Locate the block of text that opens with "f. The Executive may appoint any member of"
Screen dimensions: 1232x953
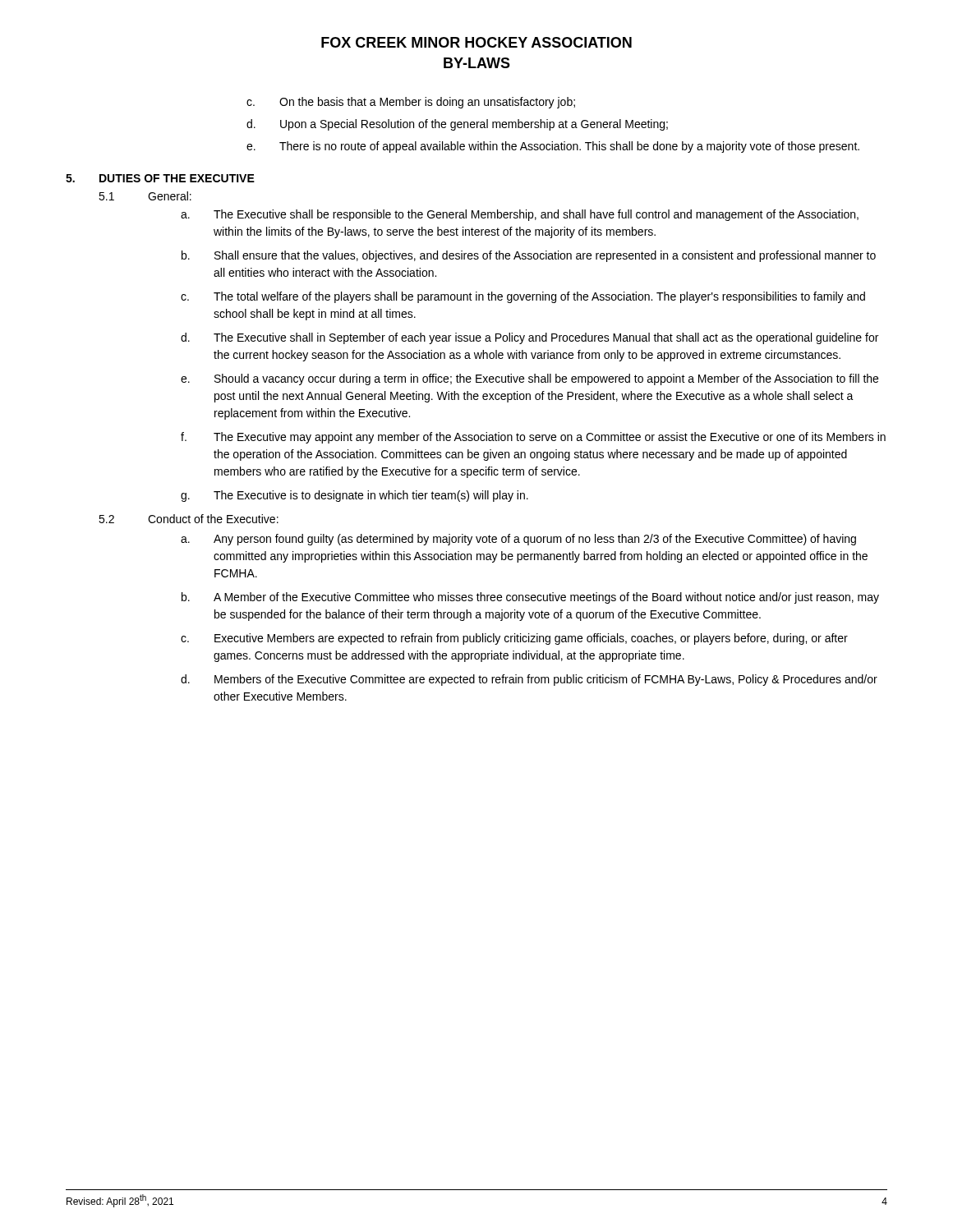coord(534,455)
